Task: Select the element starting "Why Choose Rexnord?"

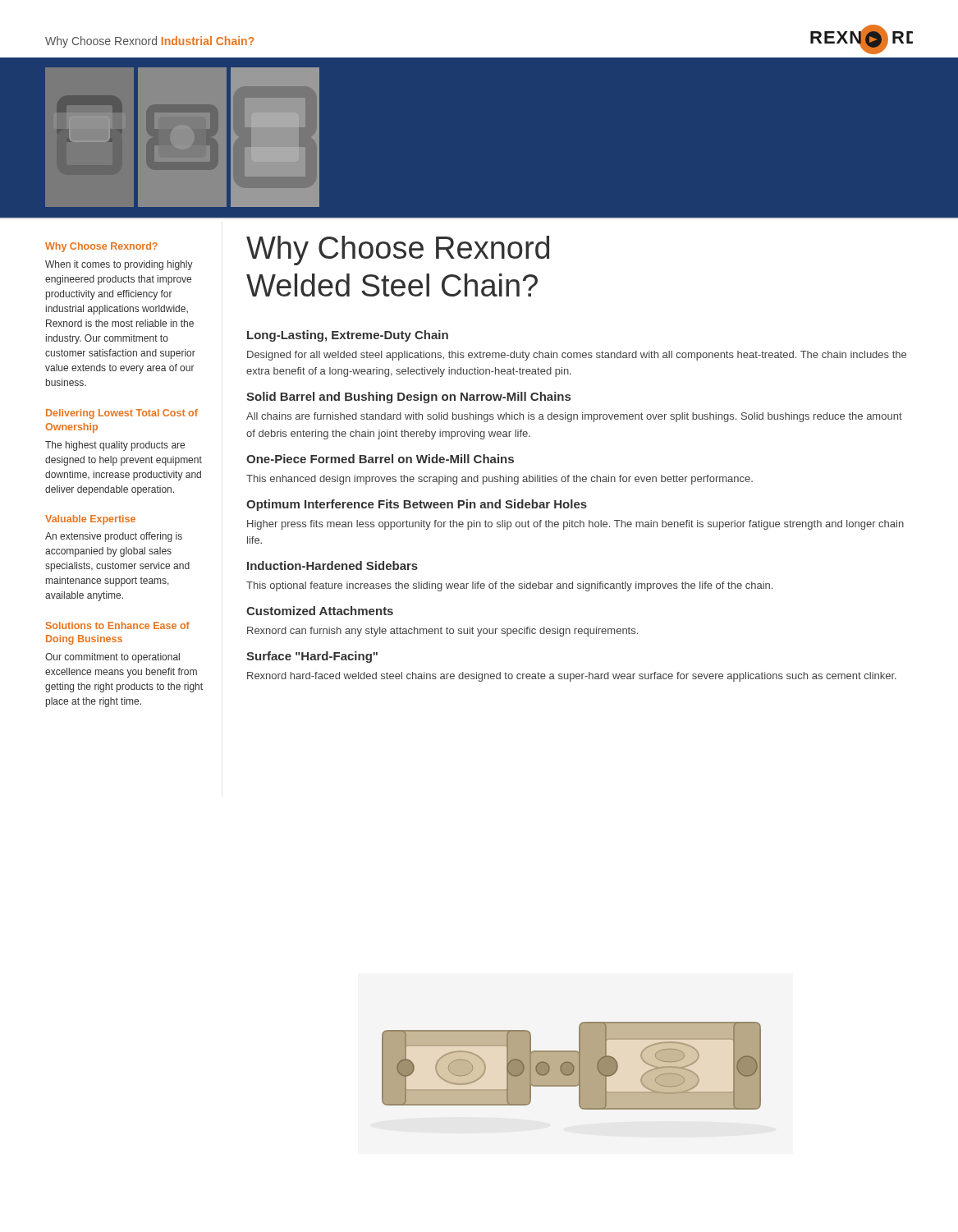Action: pyautogui.click(x=102, y=246)
